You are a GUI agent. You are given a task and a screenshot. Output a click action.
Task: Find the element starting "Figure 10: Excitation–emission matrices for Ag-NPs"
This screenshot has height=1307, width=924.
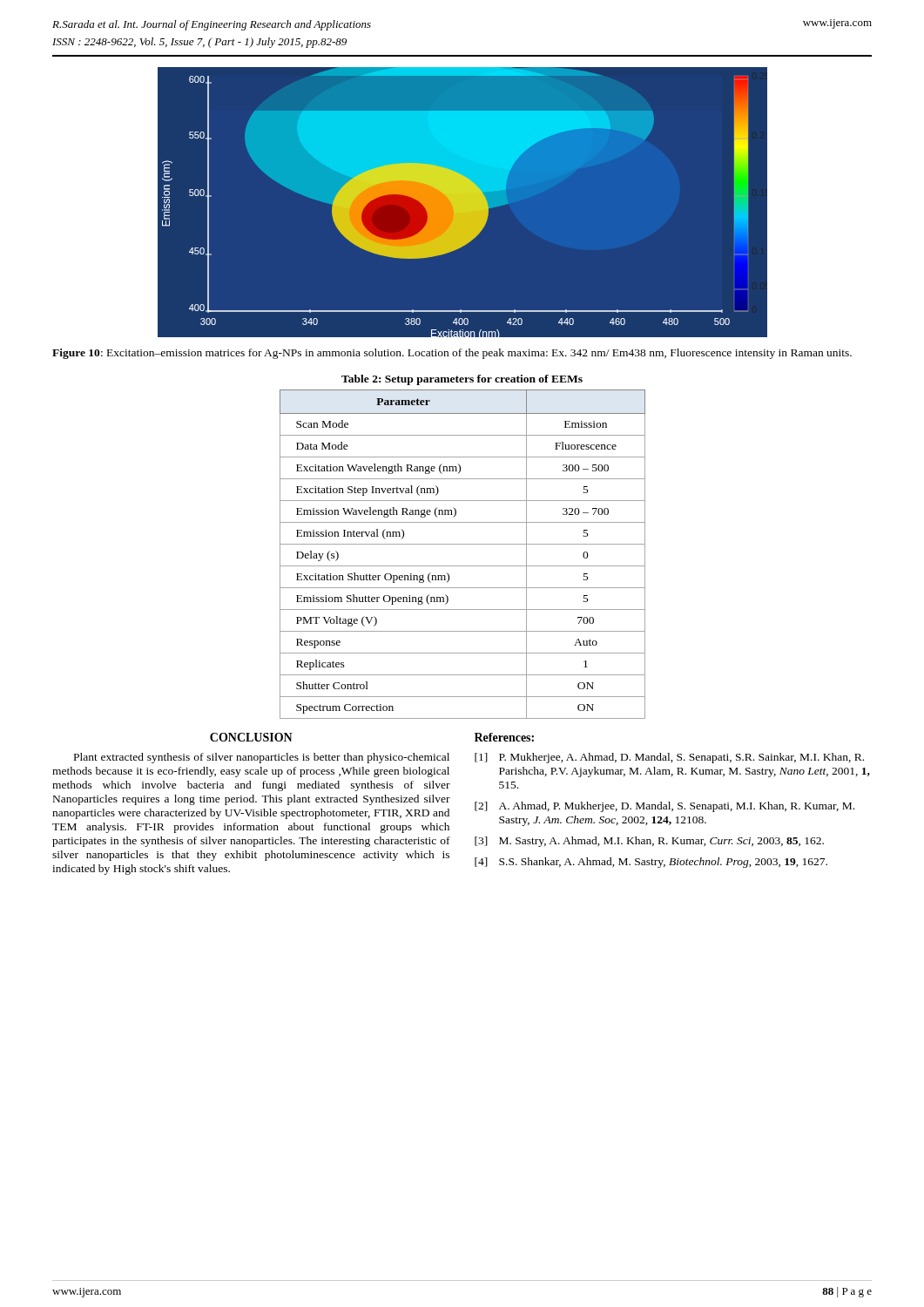[x=452, y=352]
